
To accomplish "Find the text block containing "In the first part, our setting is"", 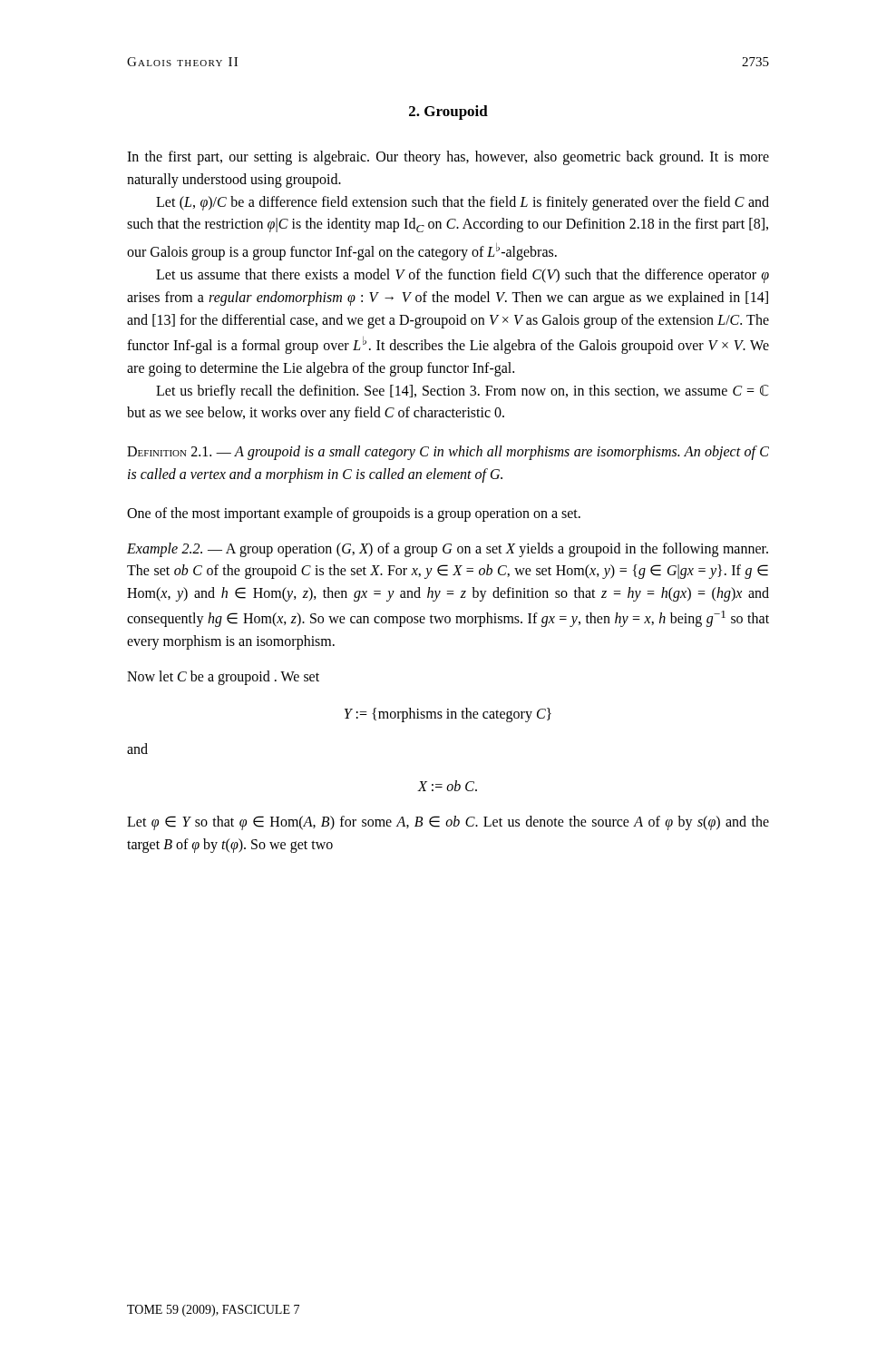I will coord(448,168).
